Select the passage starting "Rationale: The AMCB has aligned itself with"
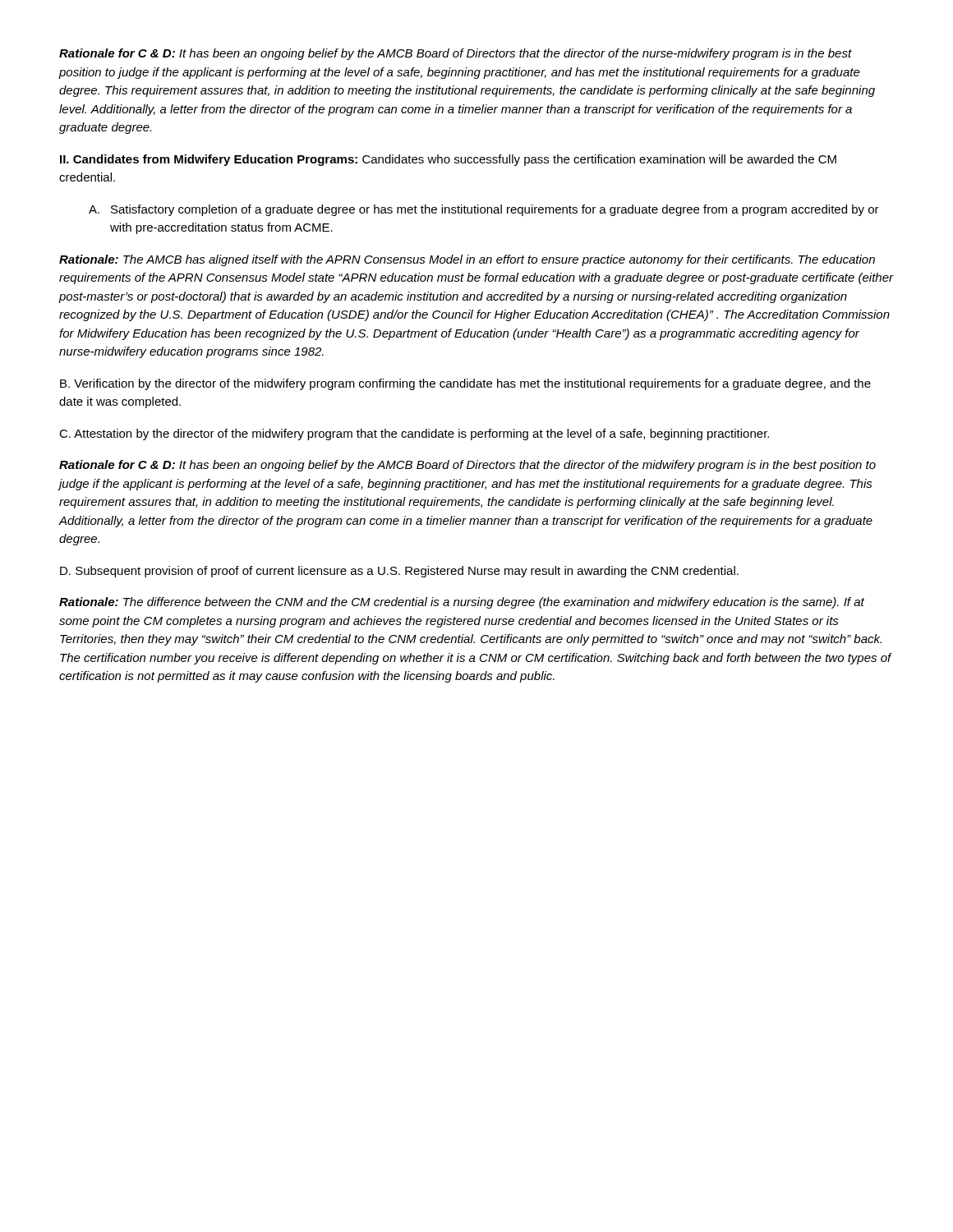The width and height of the screenshot is (953, 1232). pos(476,305)
